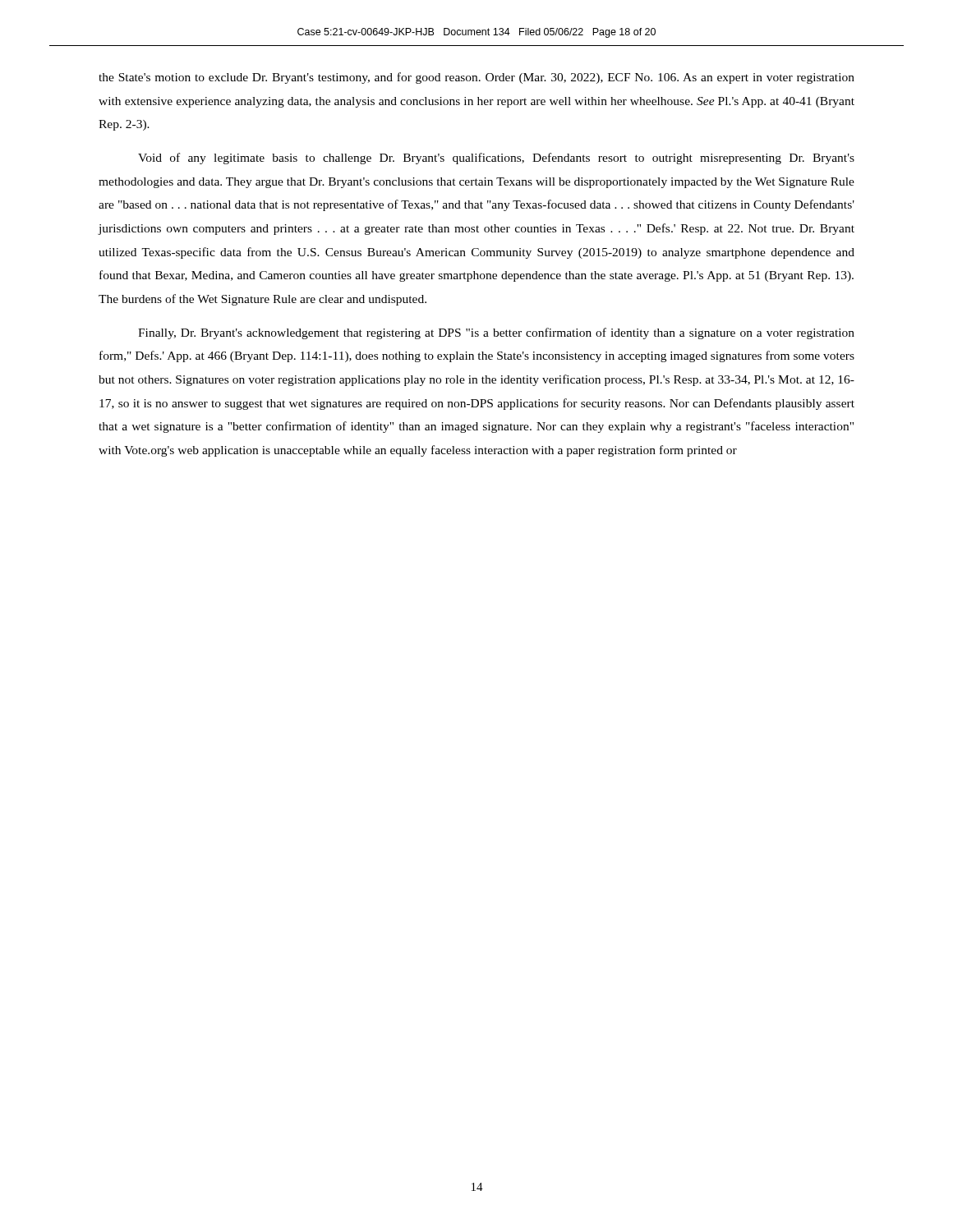Screen dimensions: 1232x953
Task: Click on the text block that reads "Finally, Dr. Bryant's acknowledgement that registering at"
Action: (x=476, y=392)
